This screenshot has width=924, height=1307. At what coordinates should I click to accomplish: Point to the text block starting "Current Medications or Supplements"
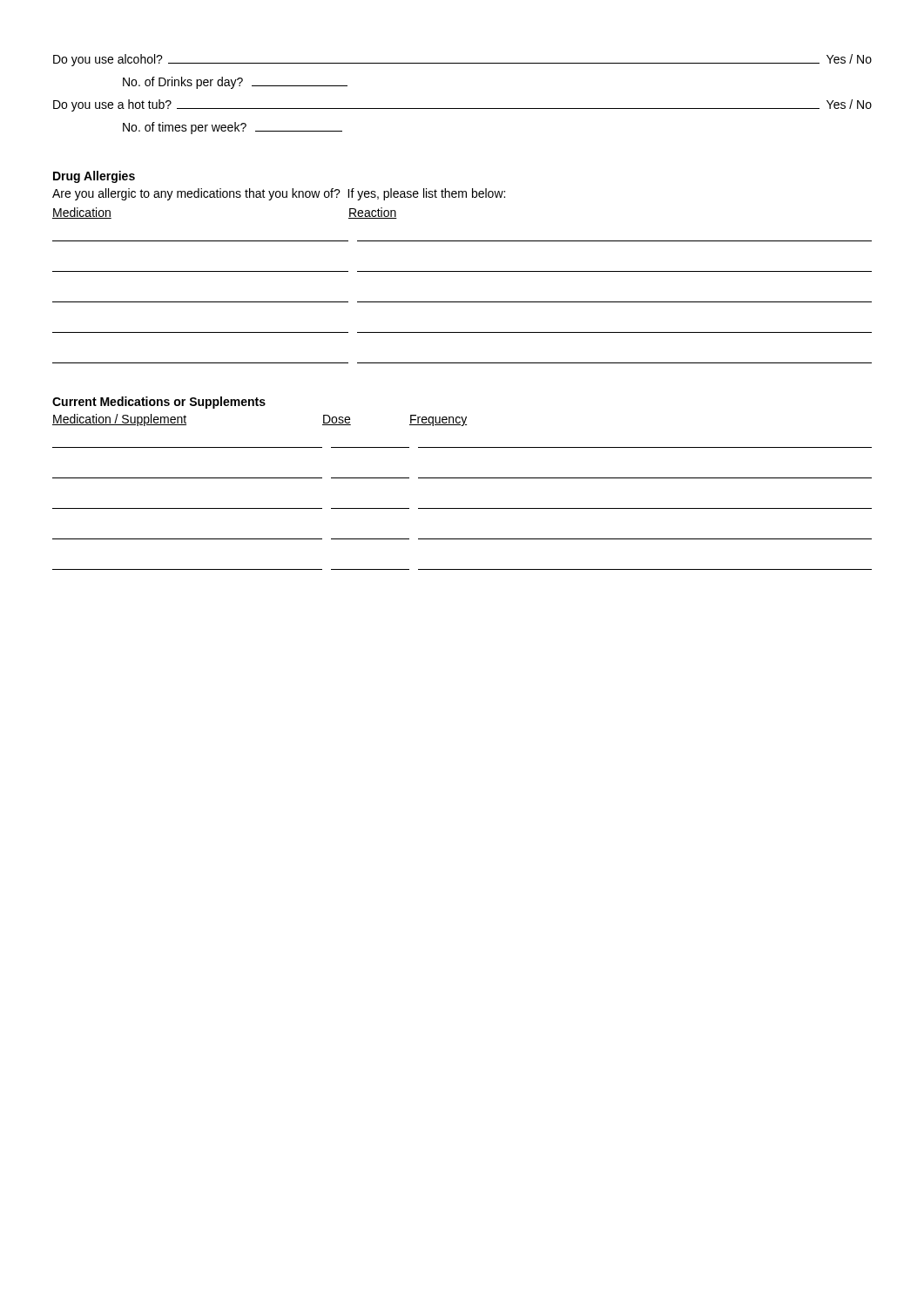click(159, 402)
